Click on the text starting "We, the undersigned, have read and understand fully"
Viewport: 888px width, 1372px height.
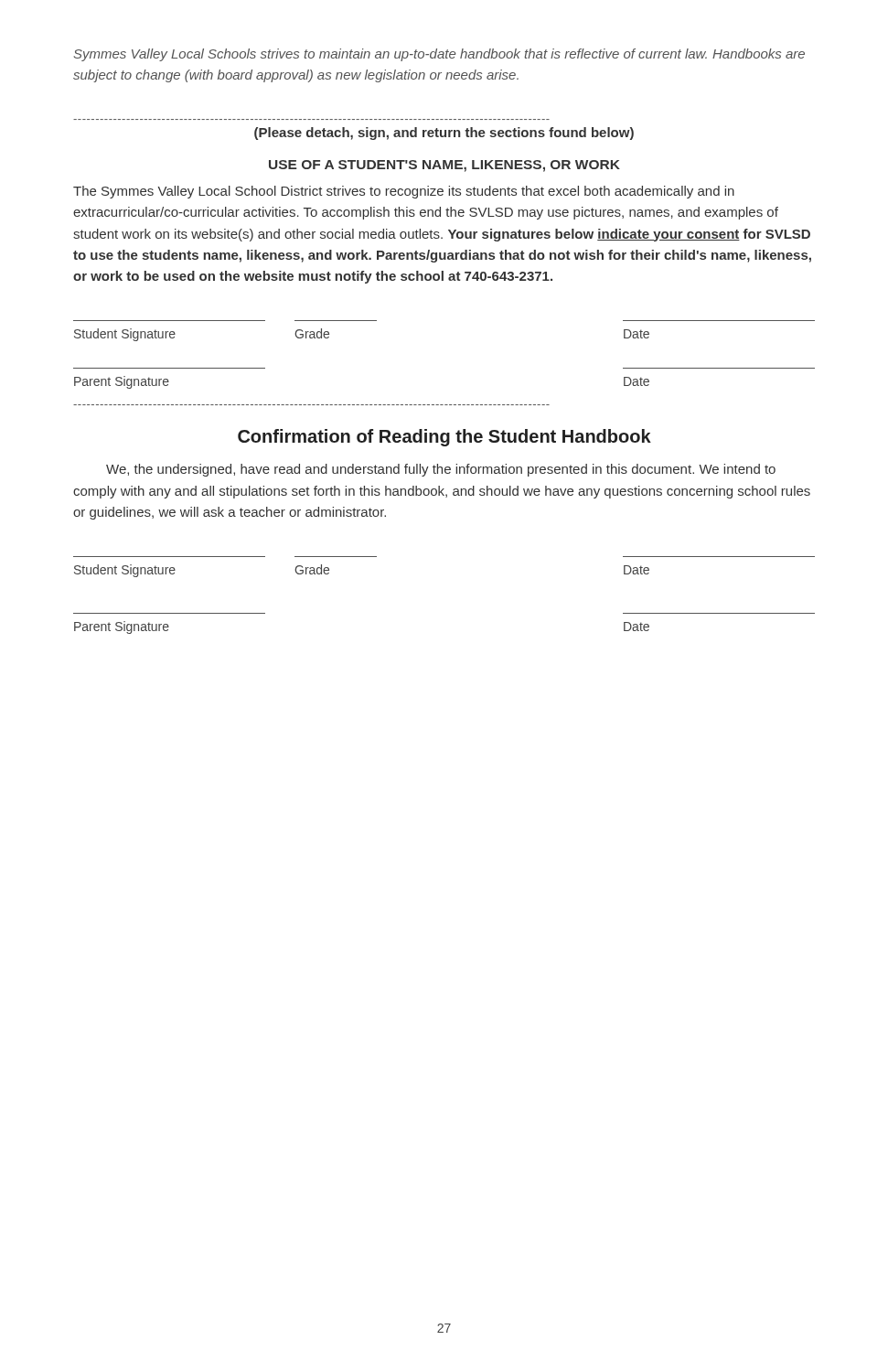tap(442, 490)
